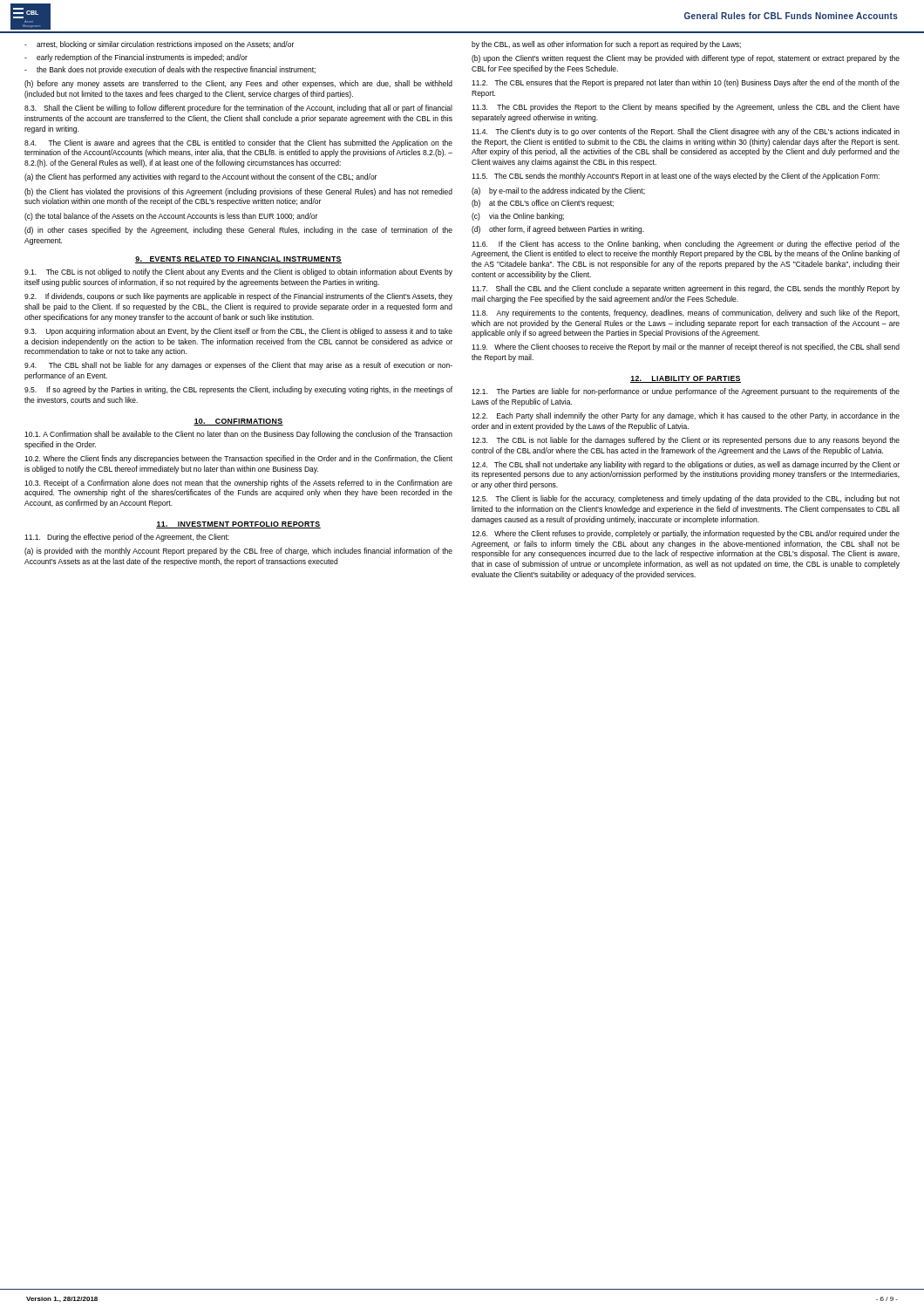
Task: Locate the block of text that opens with "(a) by e-mail"
Action: pyautogui.click(x=558, y=191)
